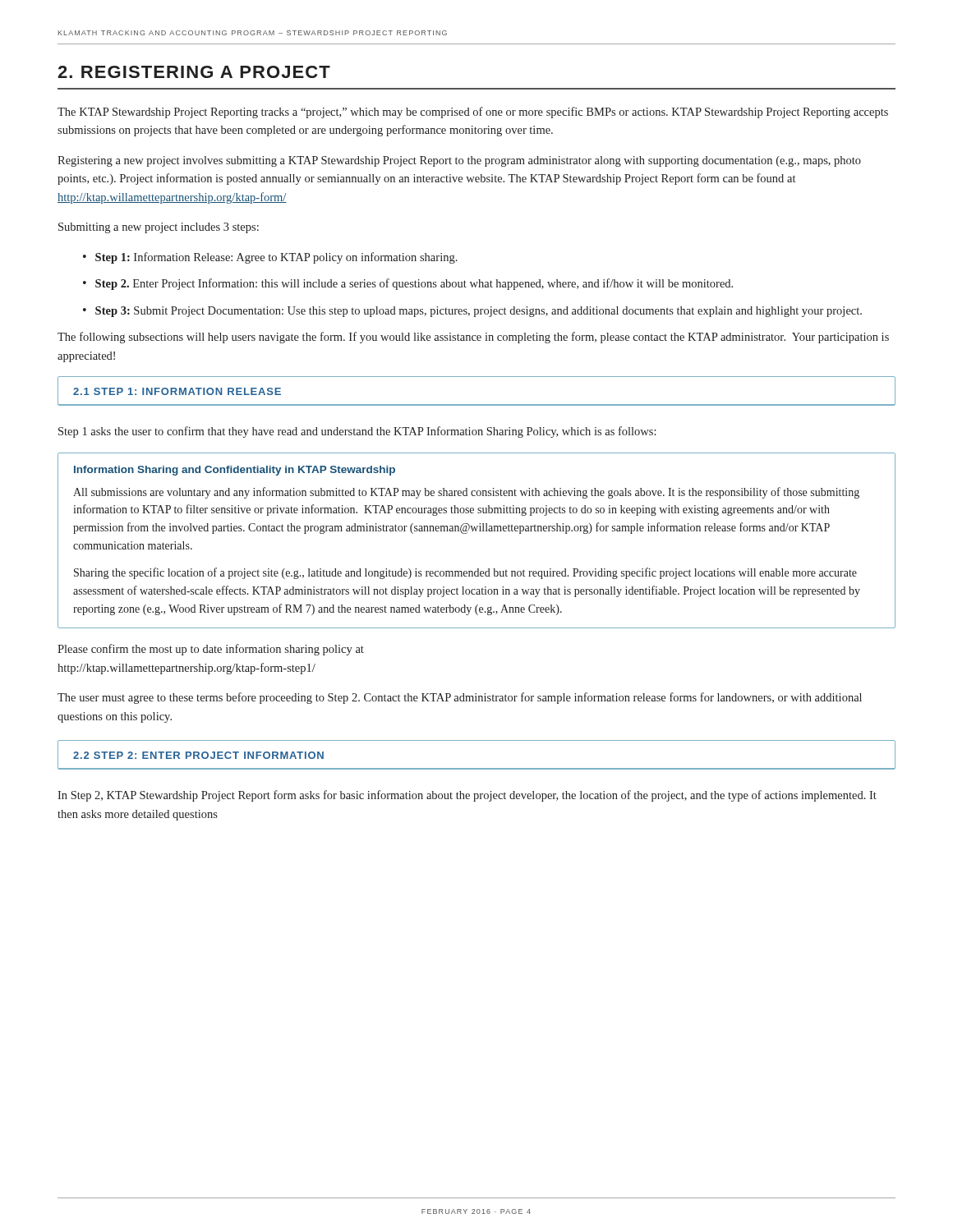Screen dimensions: 1232x953
Task: Navigate to the element starting "In Step 2, KTAP Stewardship Project Report form"
Action: [x=467, y=805]
